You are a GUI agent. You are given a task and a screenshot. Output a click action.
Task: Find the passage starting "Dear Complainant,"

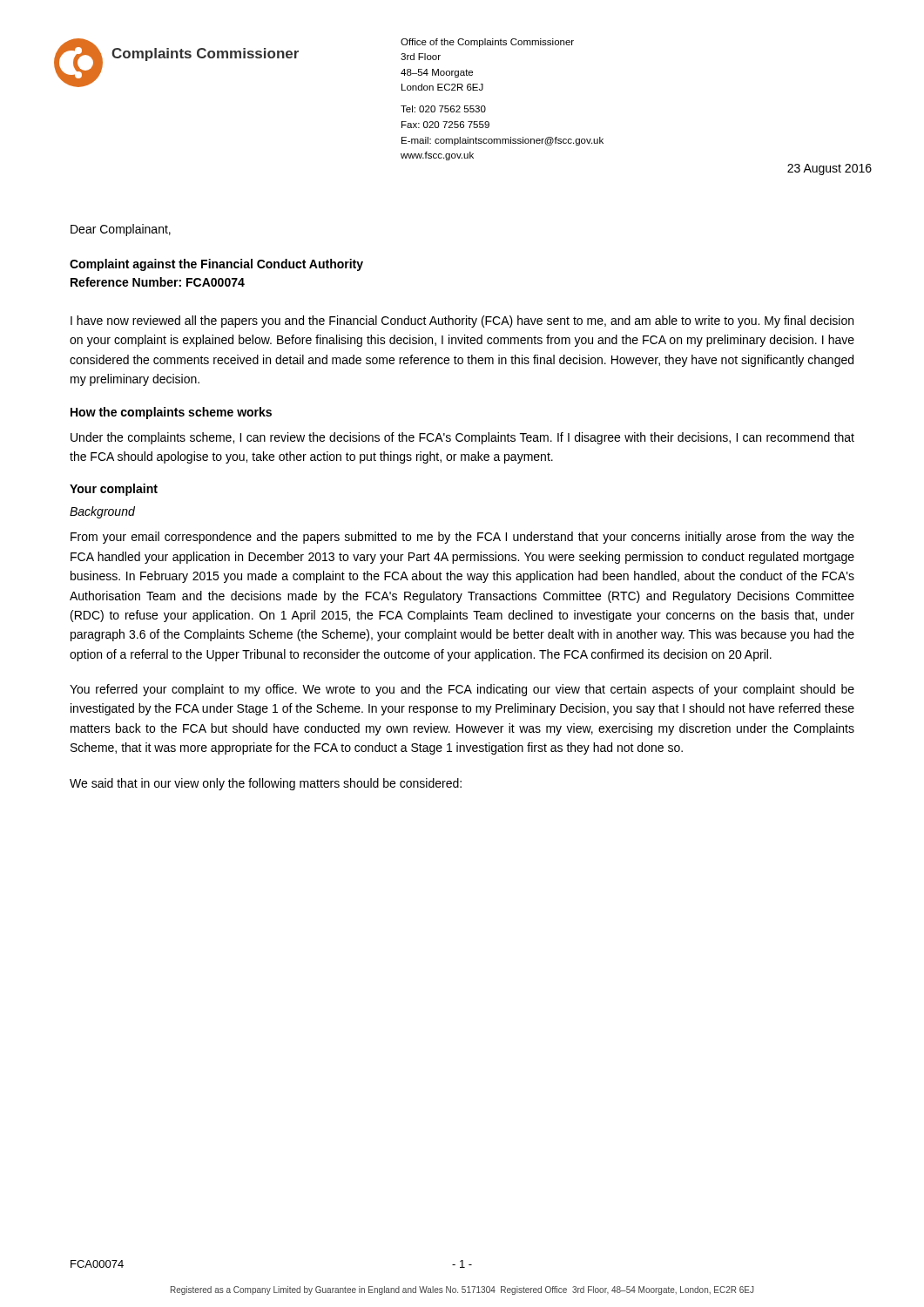click(120, 229)
